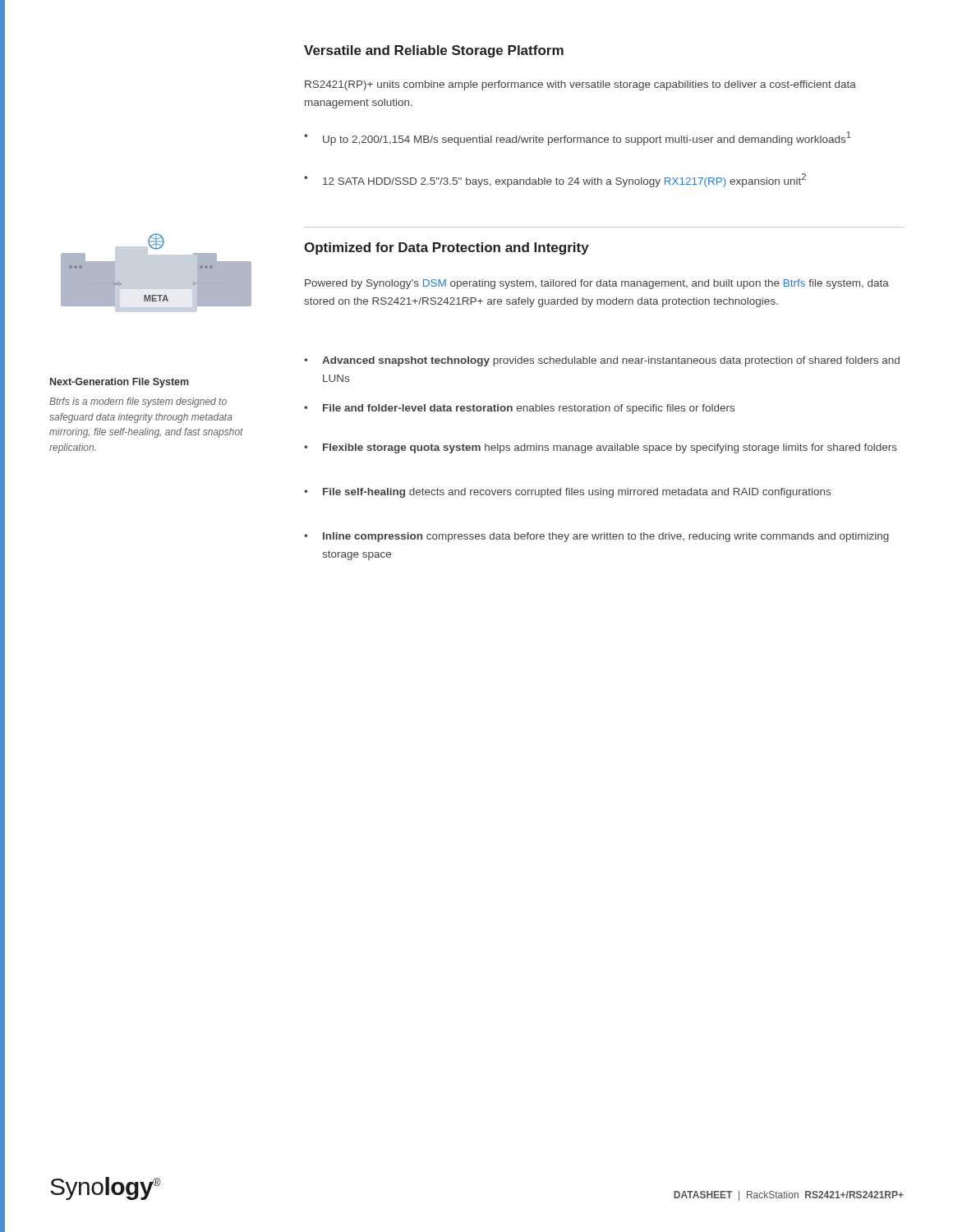Locate the block starting "Btrfs is a modern file system"
Screen dimensions: 1232x953
point(156,425)
